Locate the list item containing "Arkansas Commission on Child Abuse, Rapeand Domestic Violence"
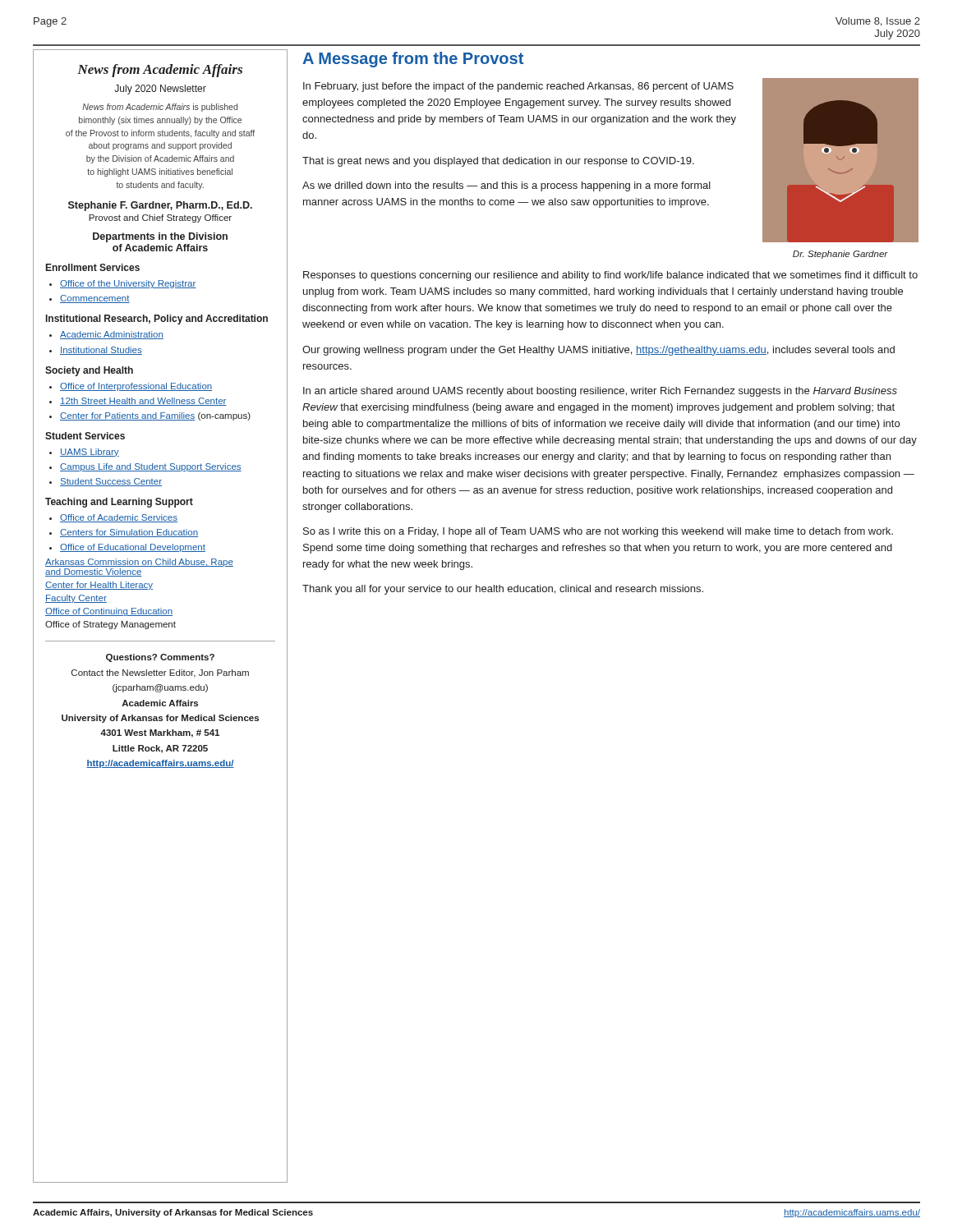 click(160, 567)
